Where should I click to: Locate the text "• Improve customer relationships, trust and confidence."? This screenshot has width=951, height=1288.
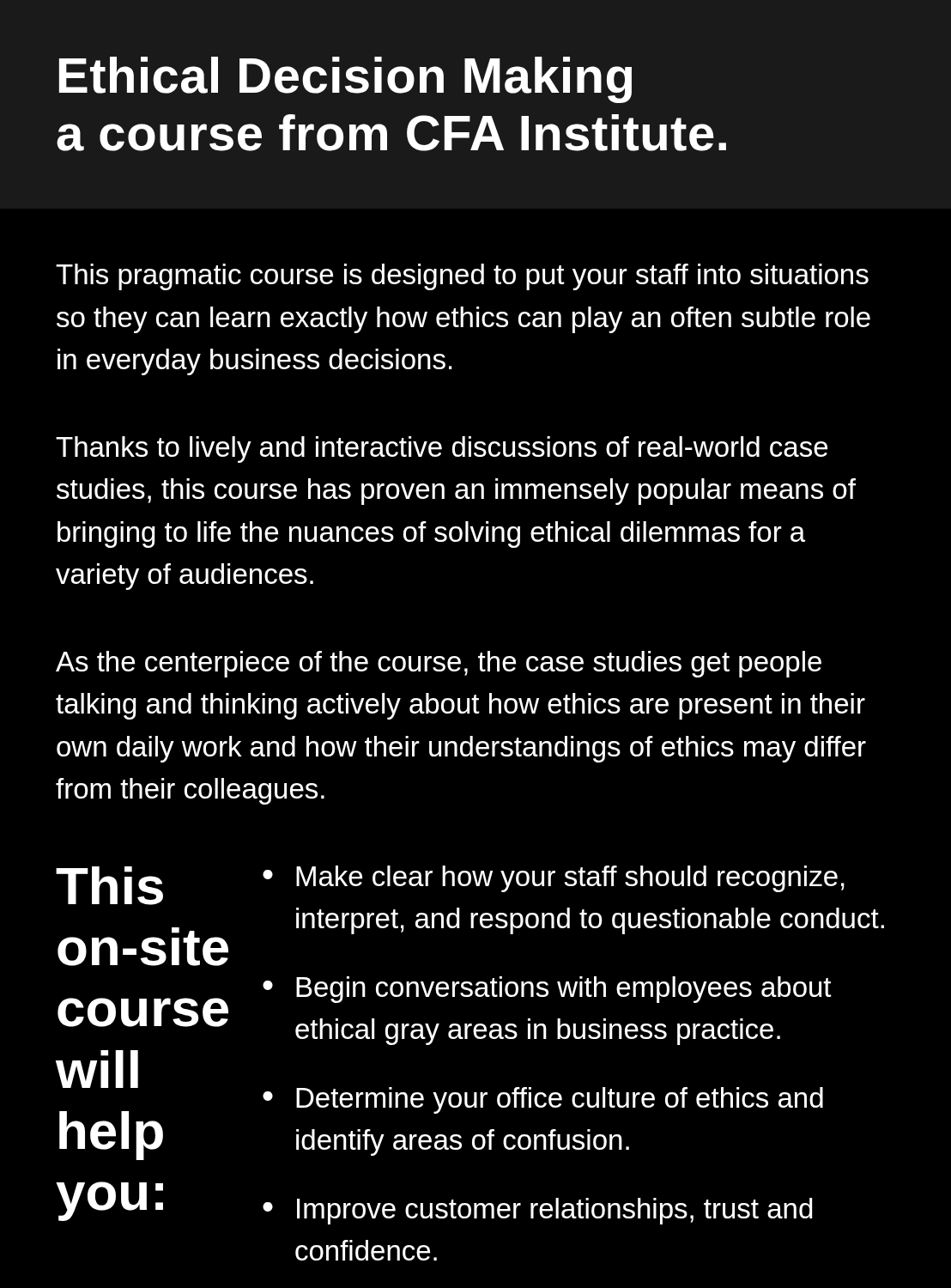(x=578, y=1230)
